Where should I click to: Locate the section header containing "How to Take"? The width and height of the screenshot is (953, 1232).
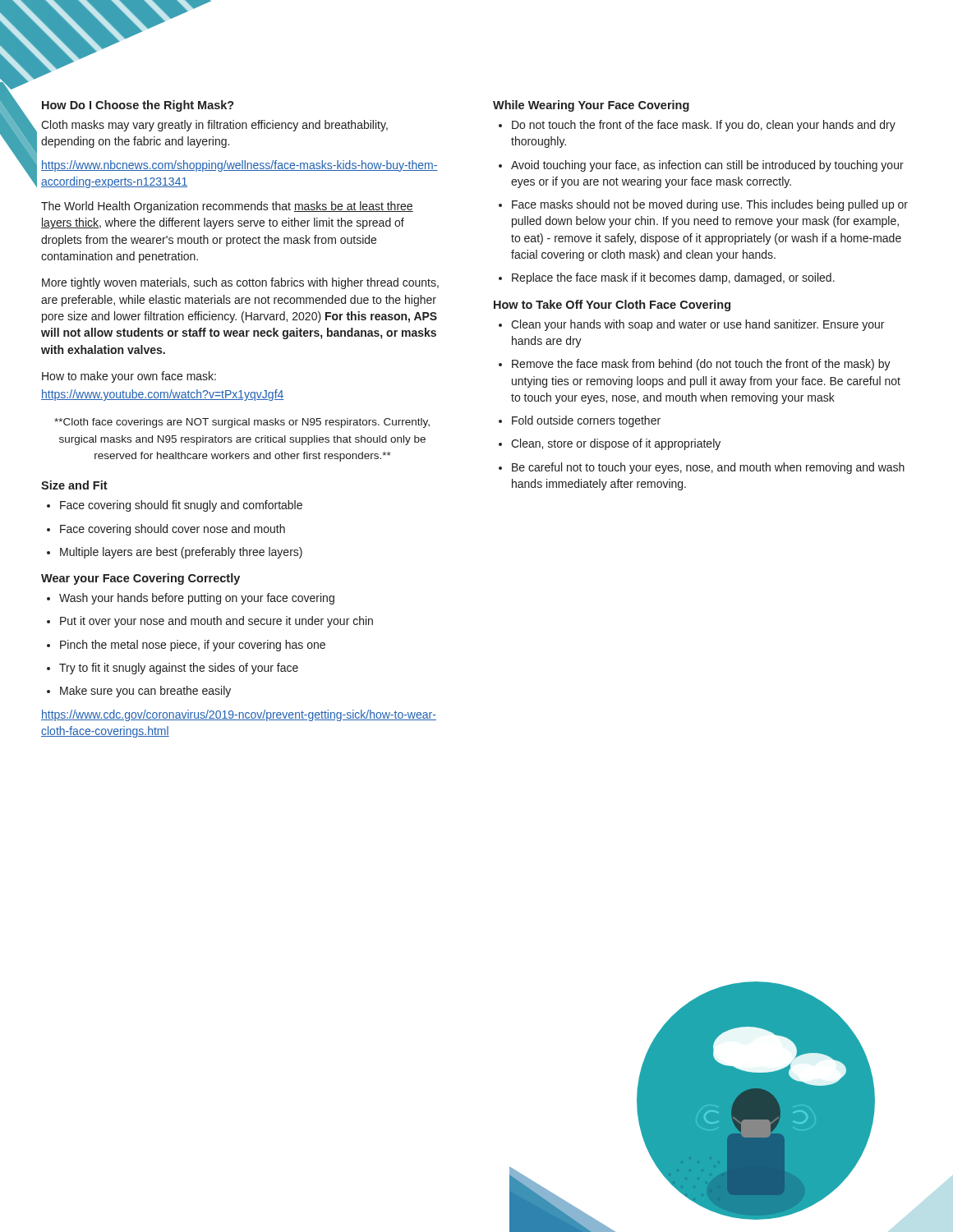click(x=612, y=304)
